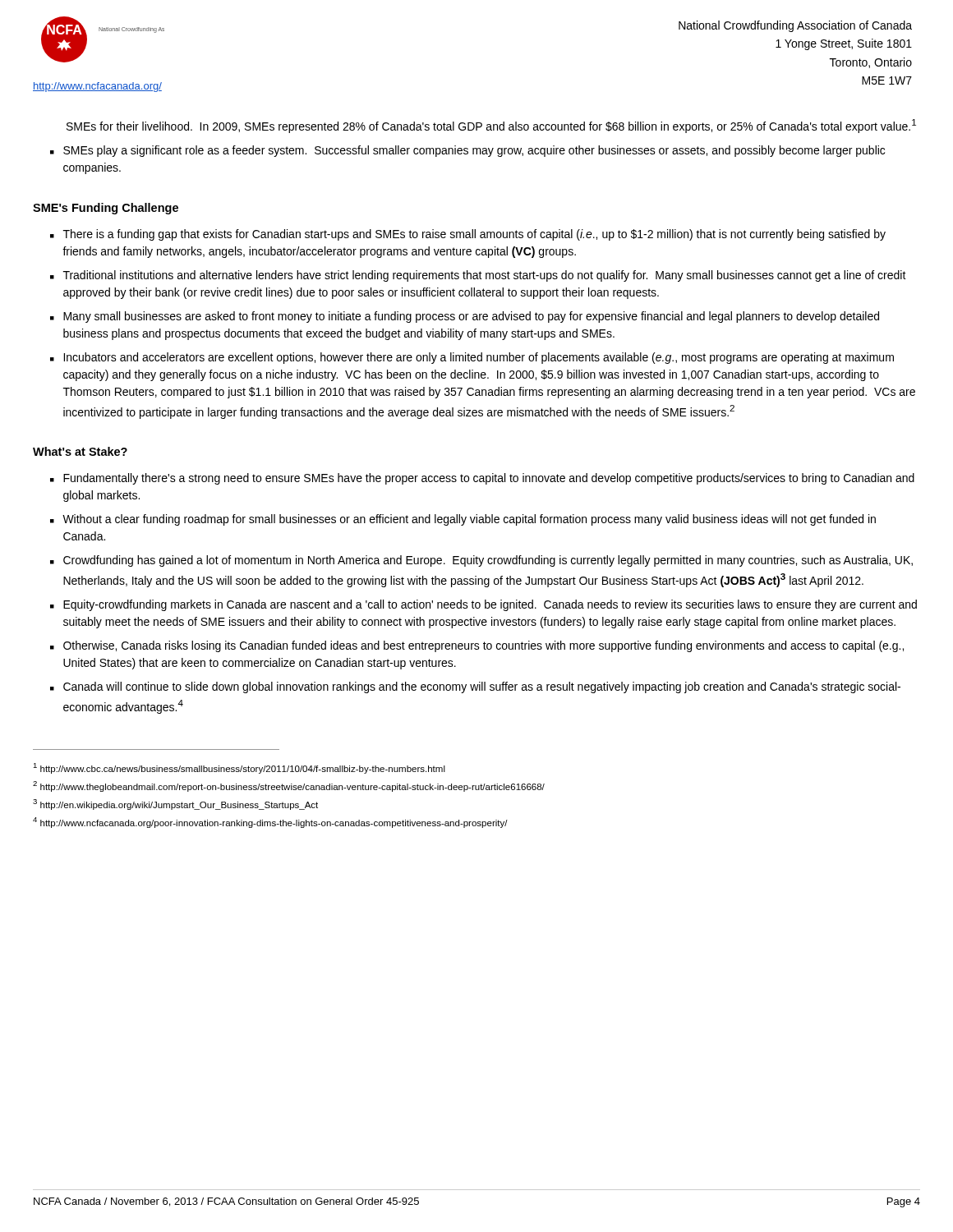Point to the element starting "3 http://en.wikipedia.org/wiki/Jumpstart_Our_Business_Startups_Act"
Image resolution: width=953 pixels, height=1232 pixels.
tap(176, 803)
